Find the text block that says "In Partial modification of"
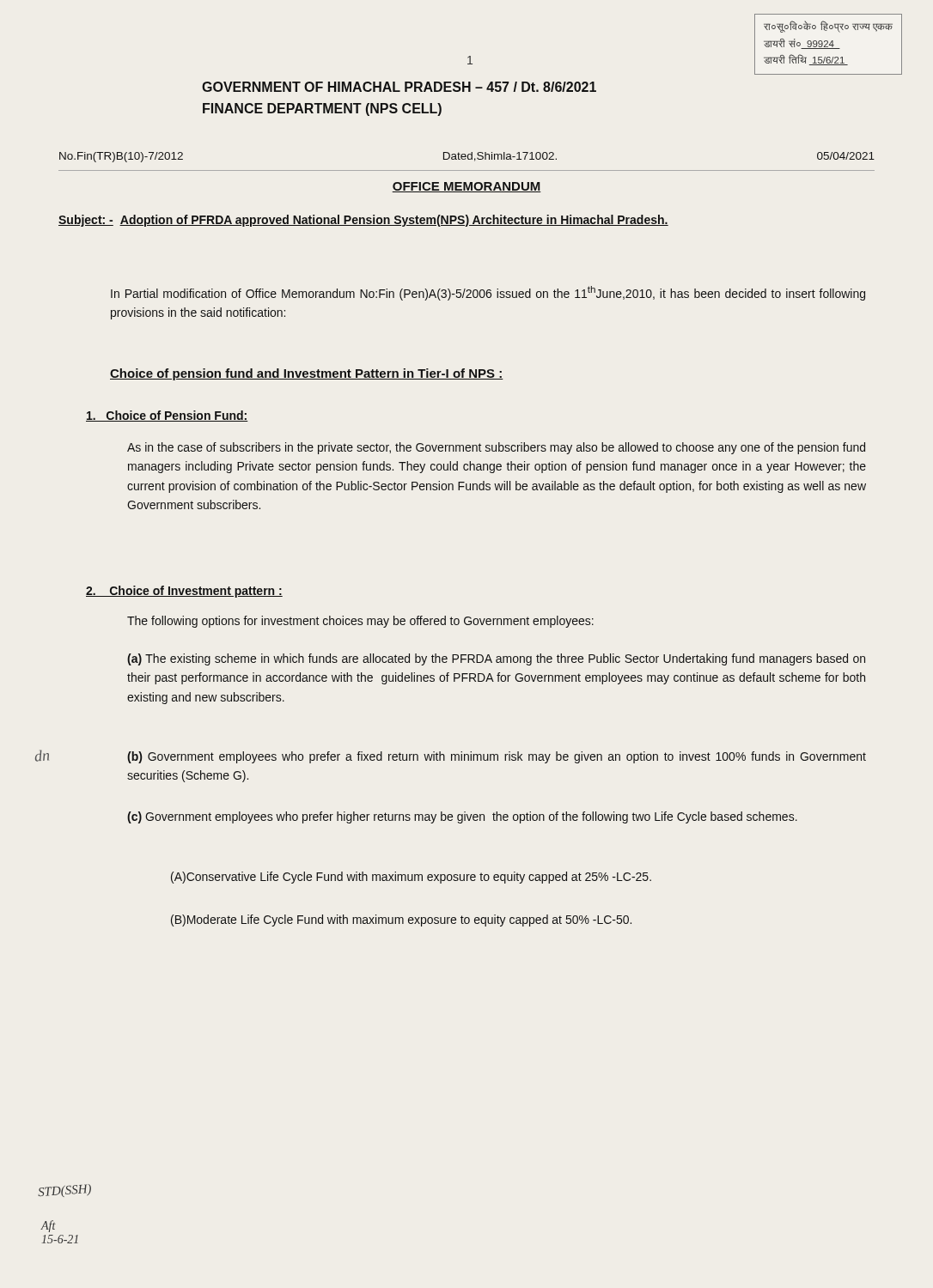The image size is (933, 1288). [488, 301]
